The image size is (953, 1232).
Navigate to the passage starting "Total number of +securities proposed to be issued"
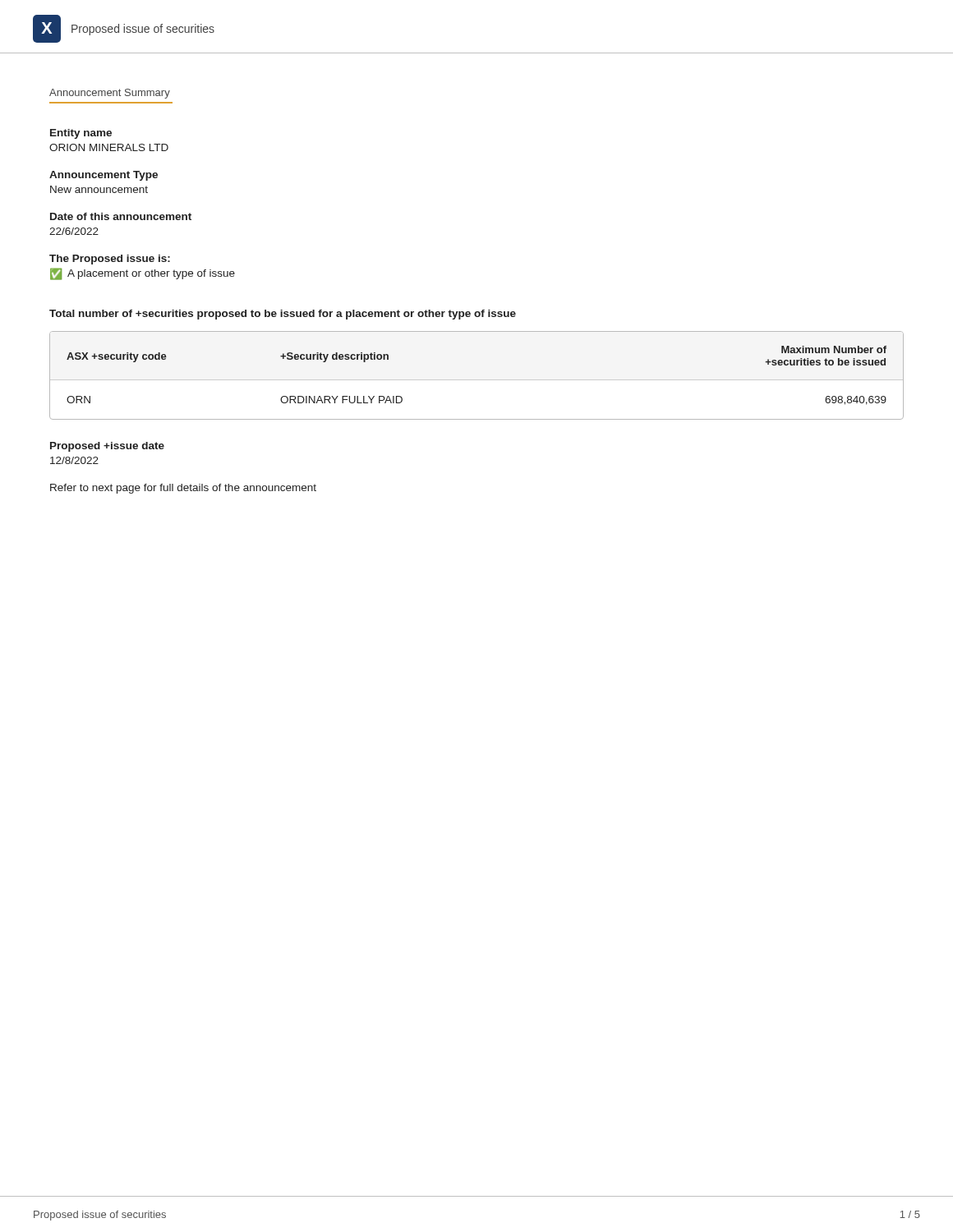pyautogui.click(x=283, y=313)
